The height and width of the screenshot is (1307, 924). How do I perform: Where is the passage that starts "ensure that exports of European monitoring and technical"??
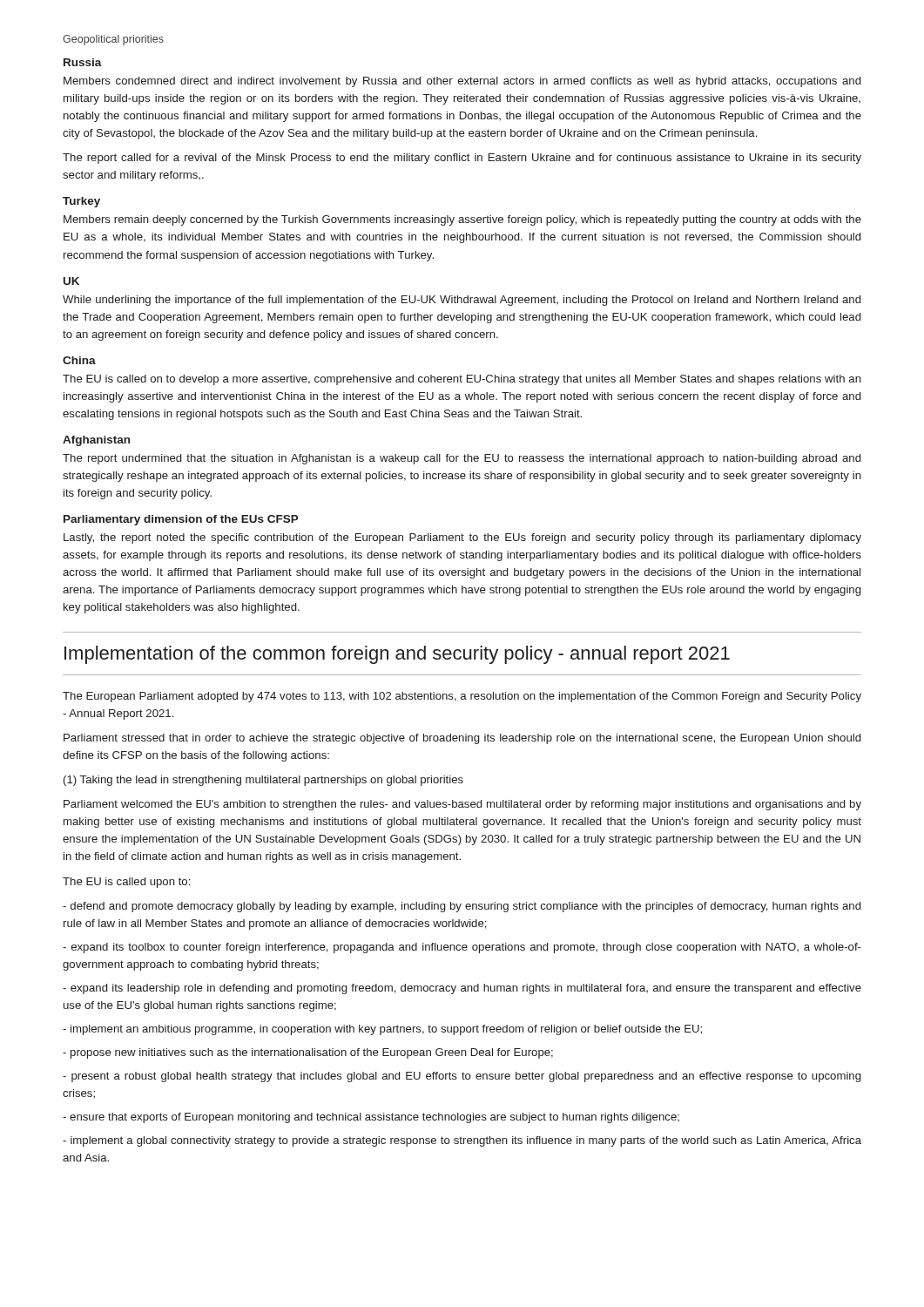371,1117
